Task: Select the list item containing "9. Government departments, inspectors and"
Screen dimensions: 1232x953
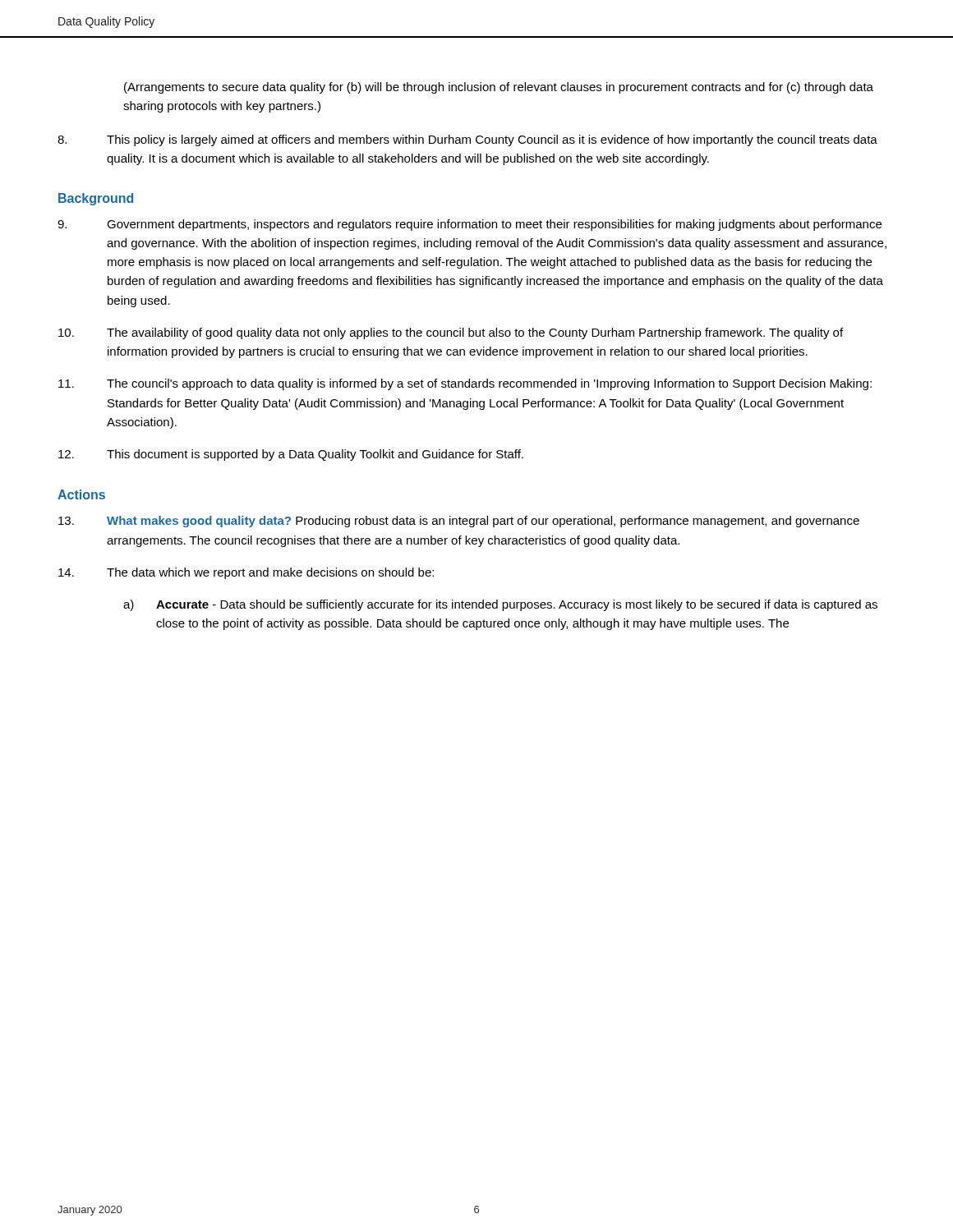Action: [476, 262]
